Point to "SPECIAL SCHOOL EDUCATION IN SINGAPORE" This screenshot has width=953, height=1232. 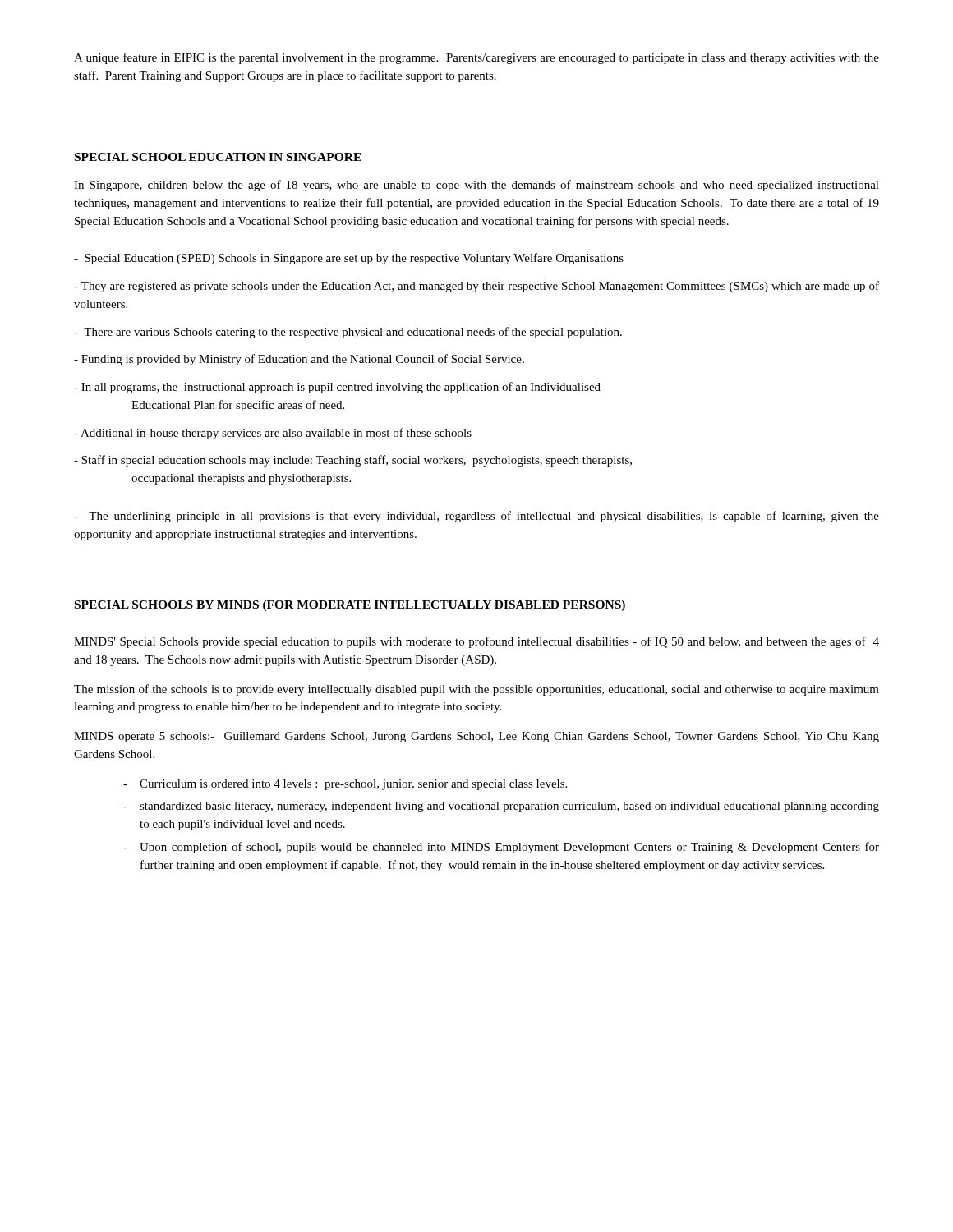(x=218, y=156)
